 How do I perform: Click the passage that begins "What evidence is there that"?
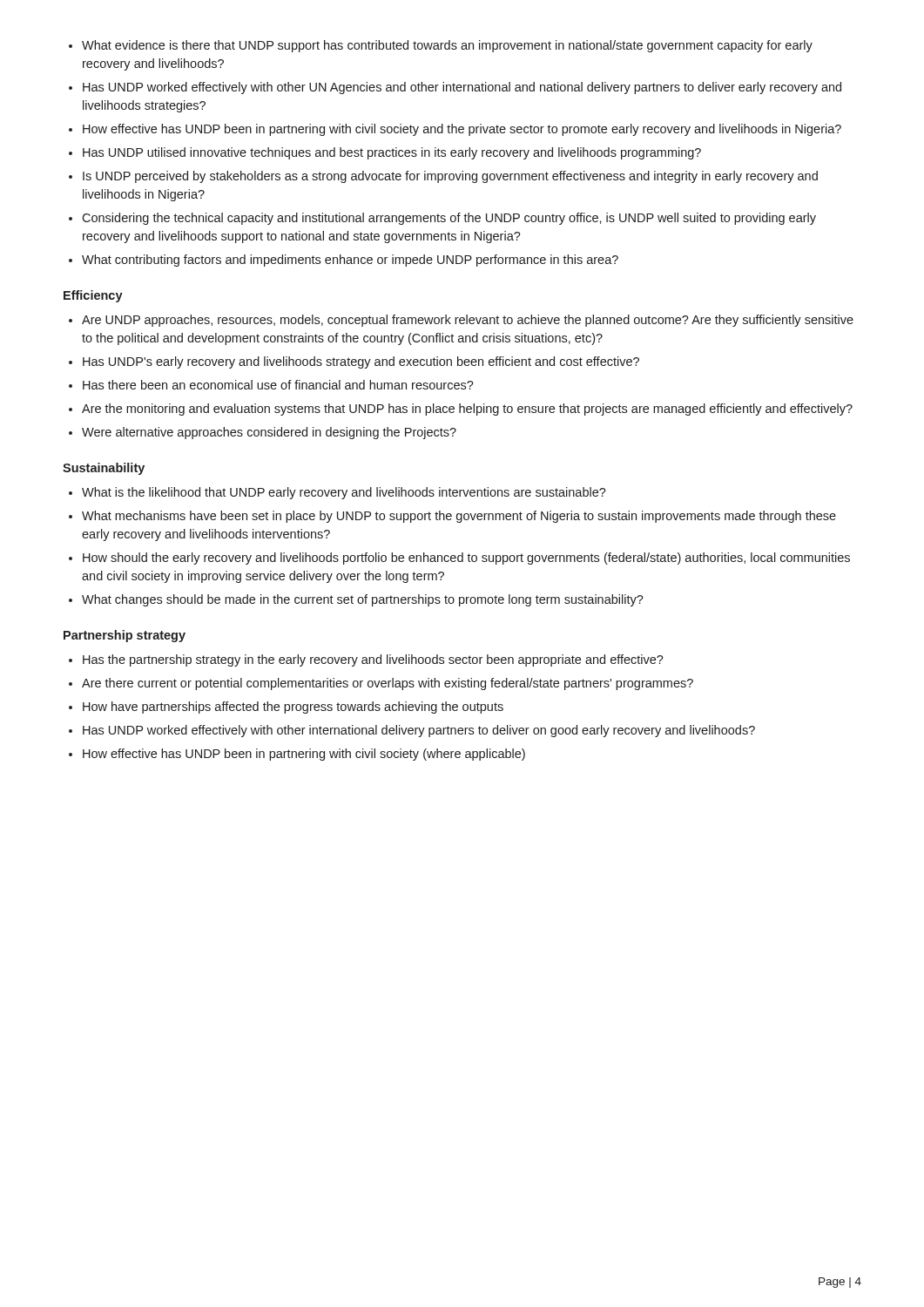(447, 54)
